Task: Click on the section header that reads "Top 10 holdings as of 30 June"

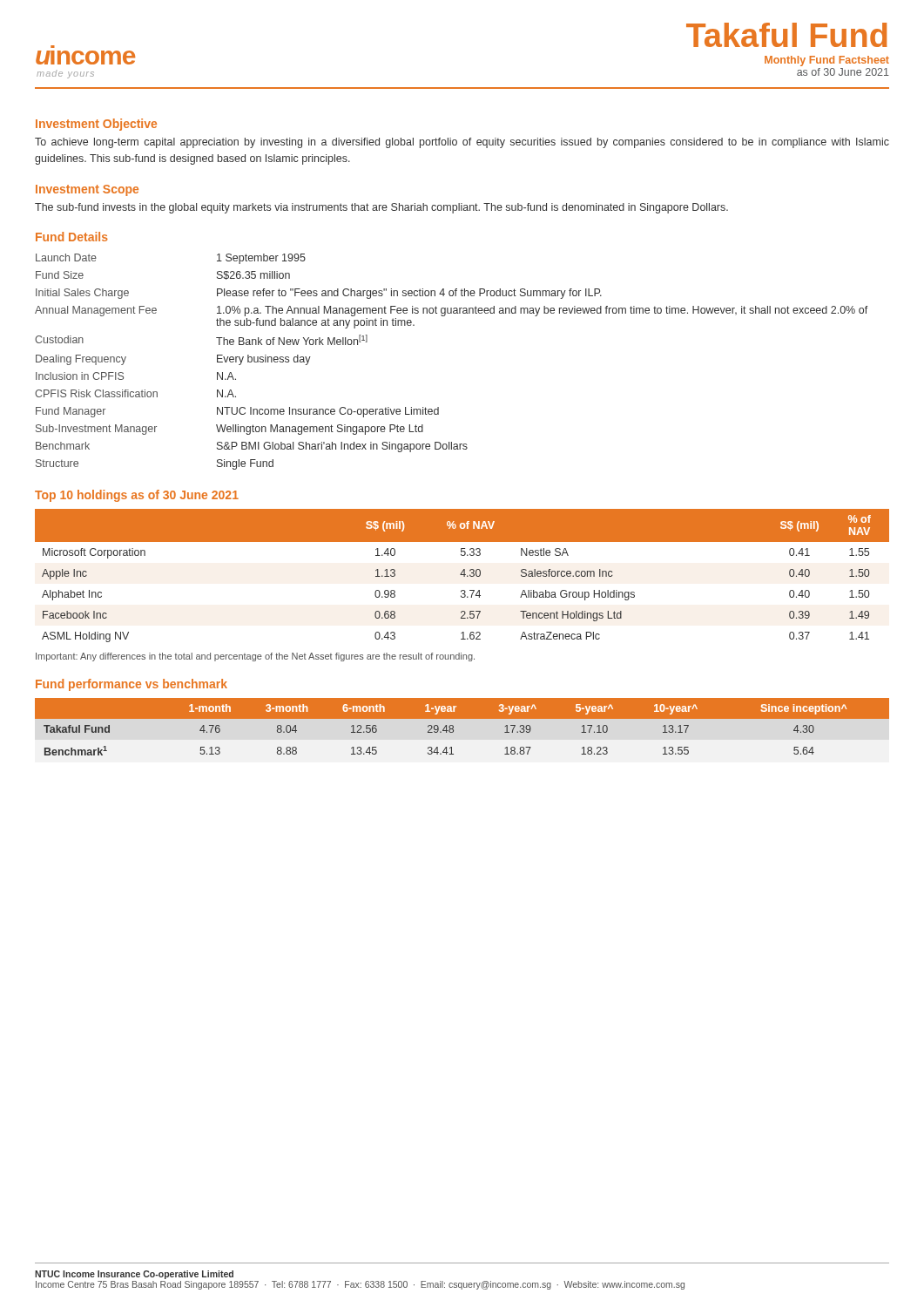Action: pyautogui.click(x=137, y=495)
